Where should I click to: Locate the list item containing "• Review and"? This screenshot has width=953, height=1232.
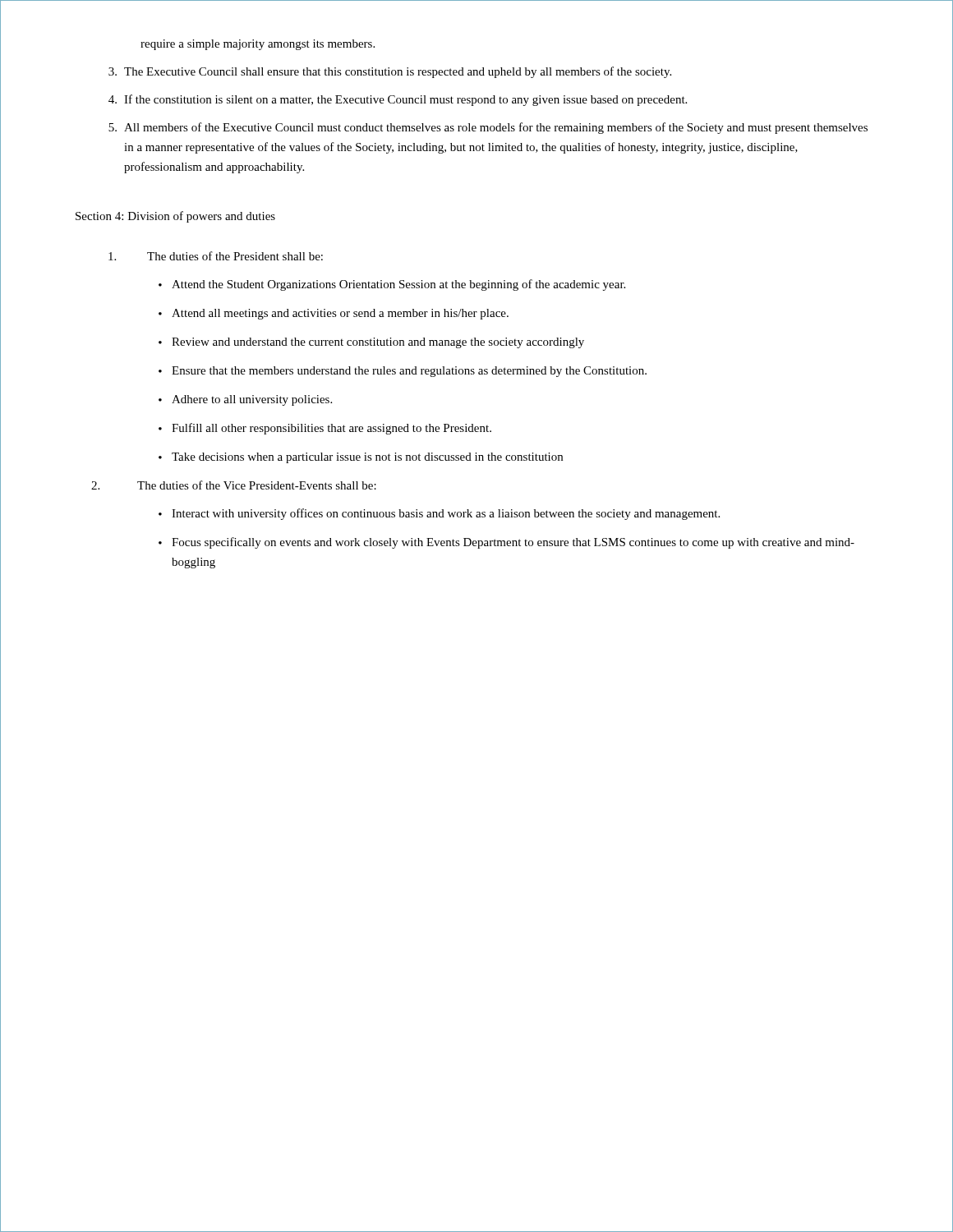coord(513,342)
